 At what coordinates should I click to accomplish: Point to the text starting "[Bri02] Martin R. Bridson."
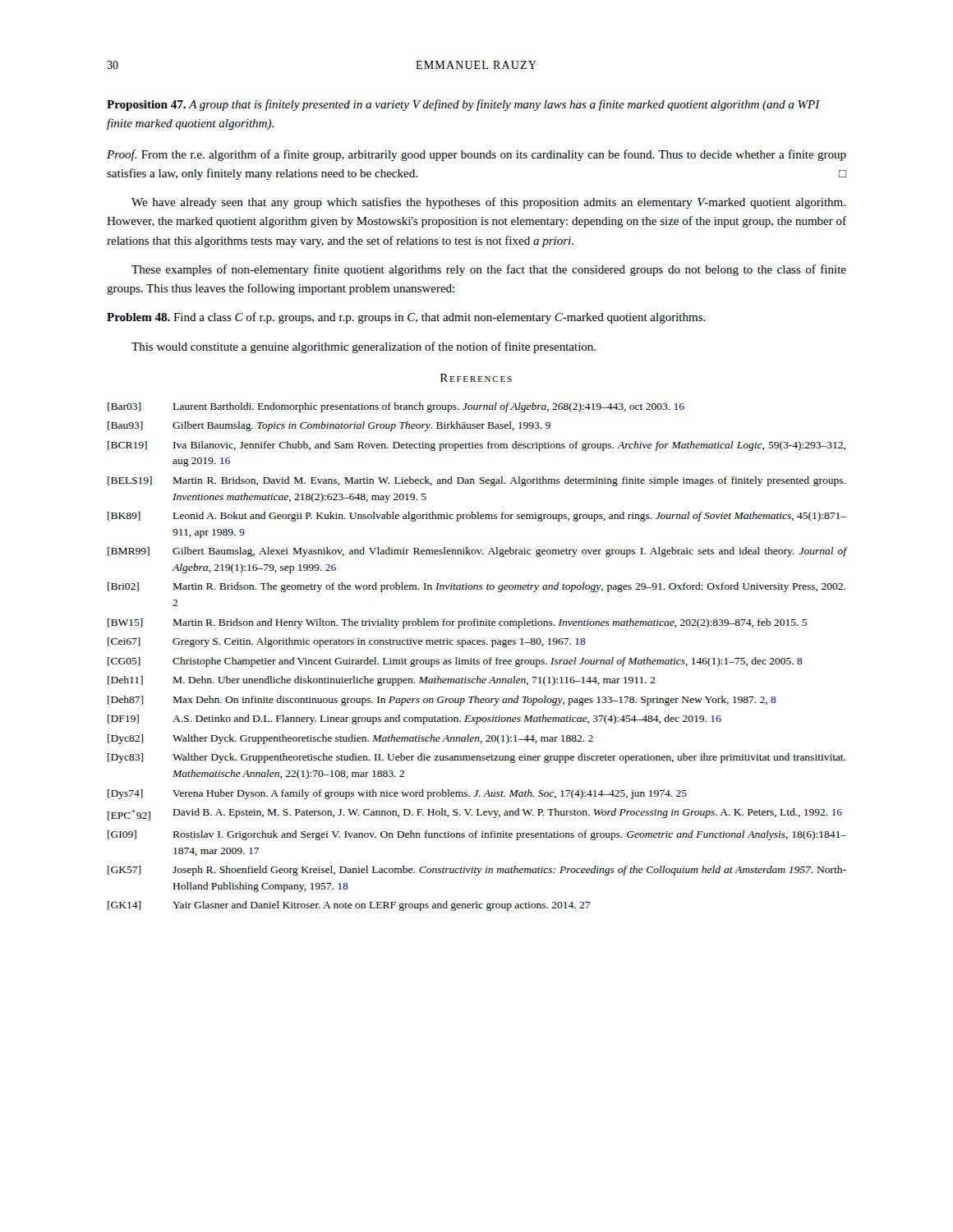(x=476, y=595)
